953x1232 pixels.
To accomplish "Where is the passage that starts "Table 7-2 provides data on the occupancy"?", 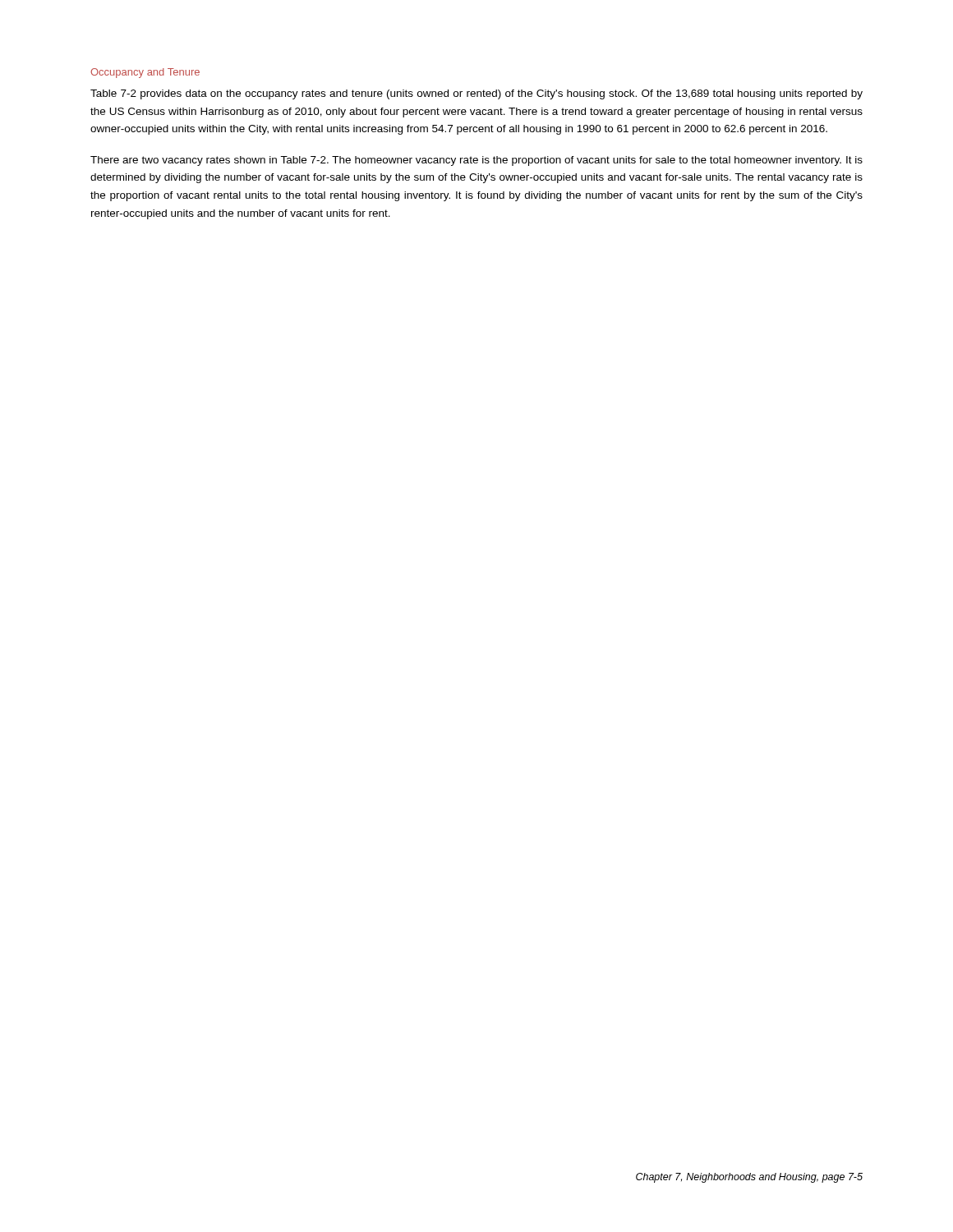I will (476, 111).
